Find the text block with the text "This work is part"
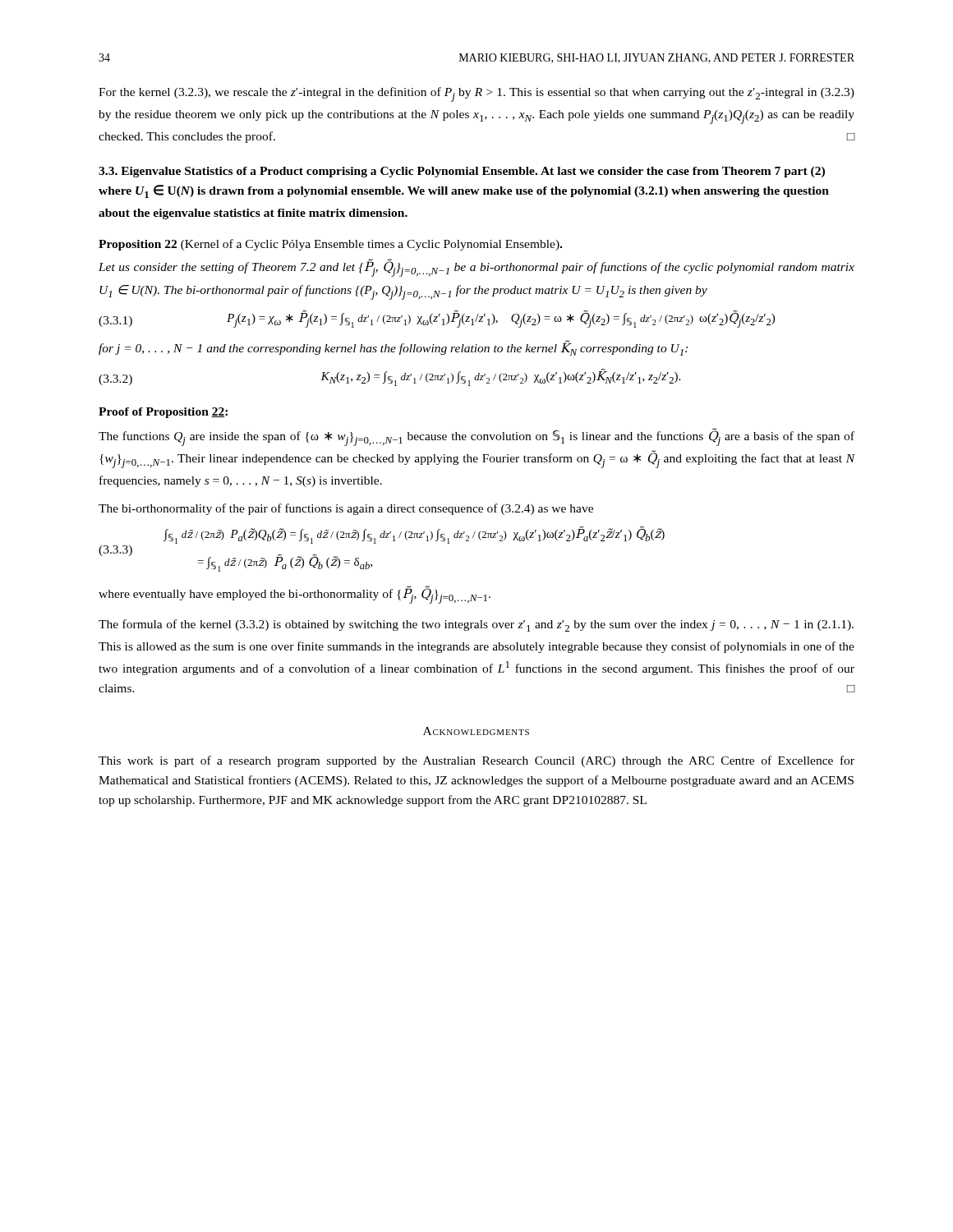 click(476, 780)
